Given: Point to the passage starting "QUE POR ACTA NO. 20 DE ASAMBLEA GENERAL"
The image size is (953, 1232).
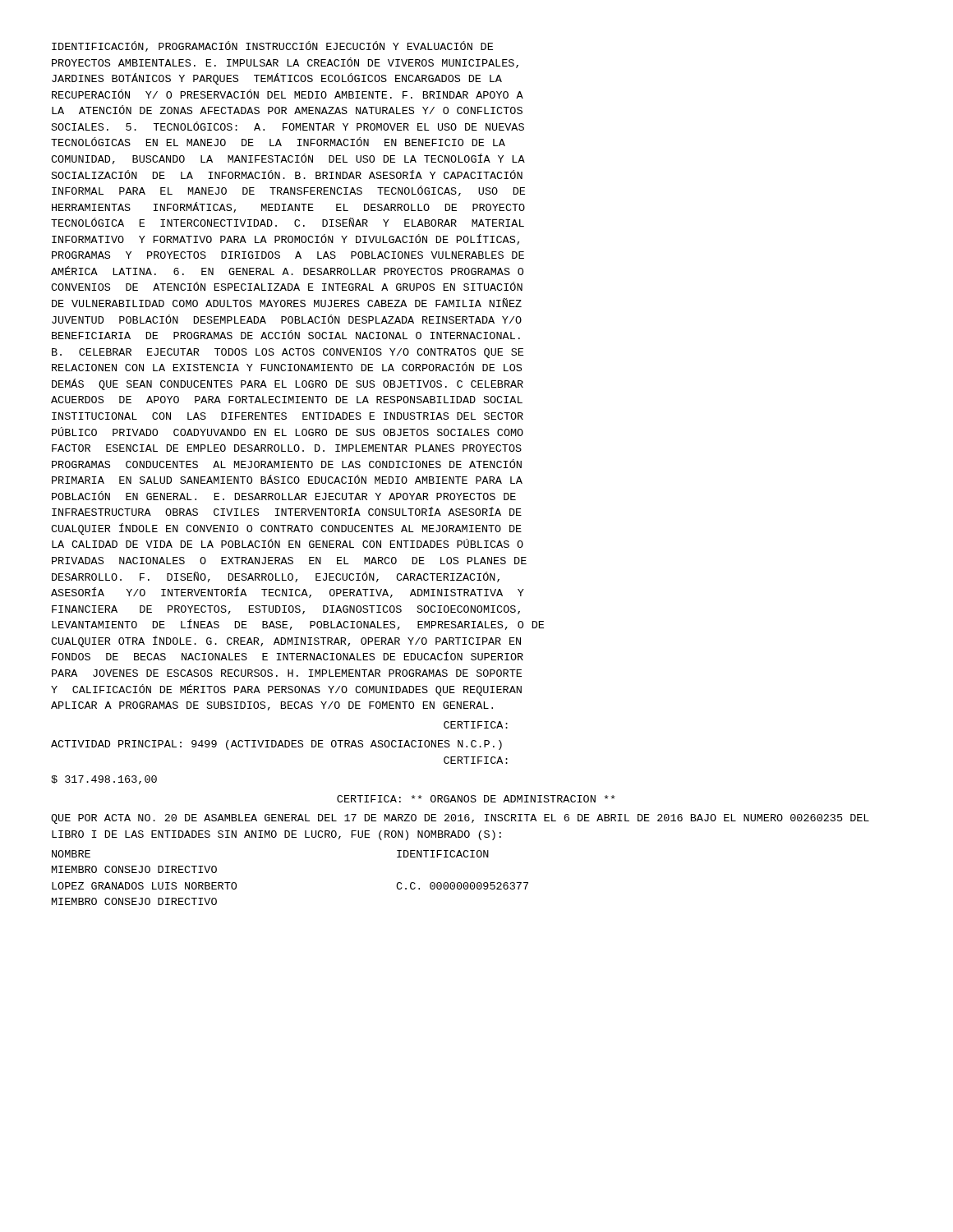Looking at the screenshot, I should pyautogui.click(x=460, y=827).
